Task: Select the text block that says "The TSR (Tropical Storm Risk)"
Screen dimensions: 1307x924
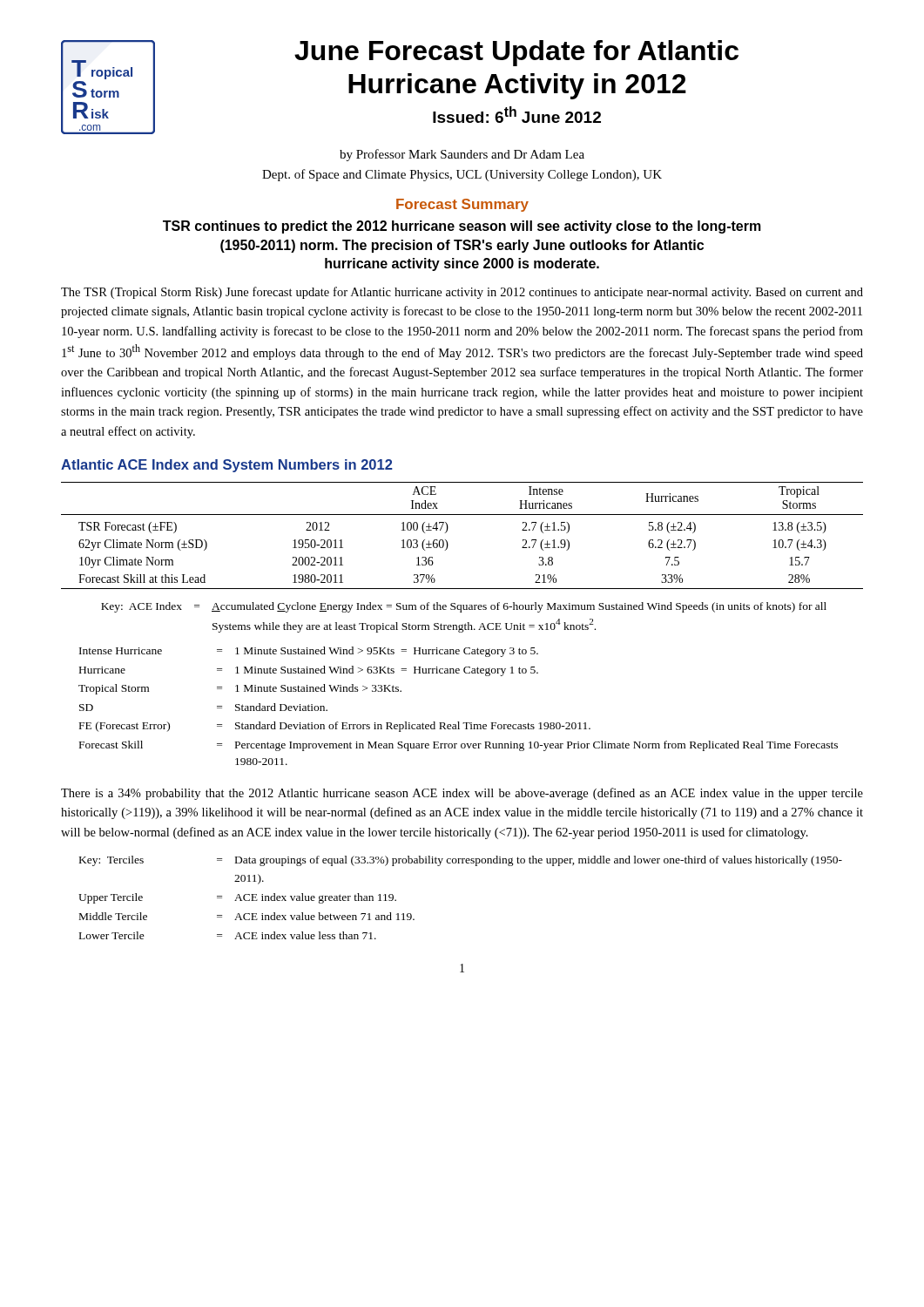Action: pos(462,362)
